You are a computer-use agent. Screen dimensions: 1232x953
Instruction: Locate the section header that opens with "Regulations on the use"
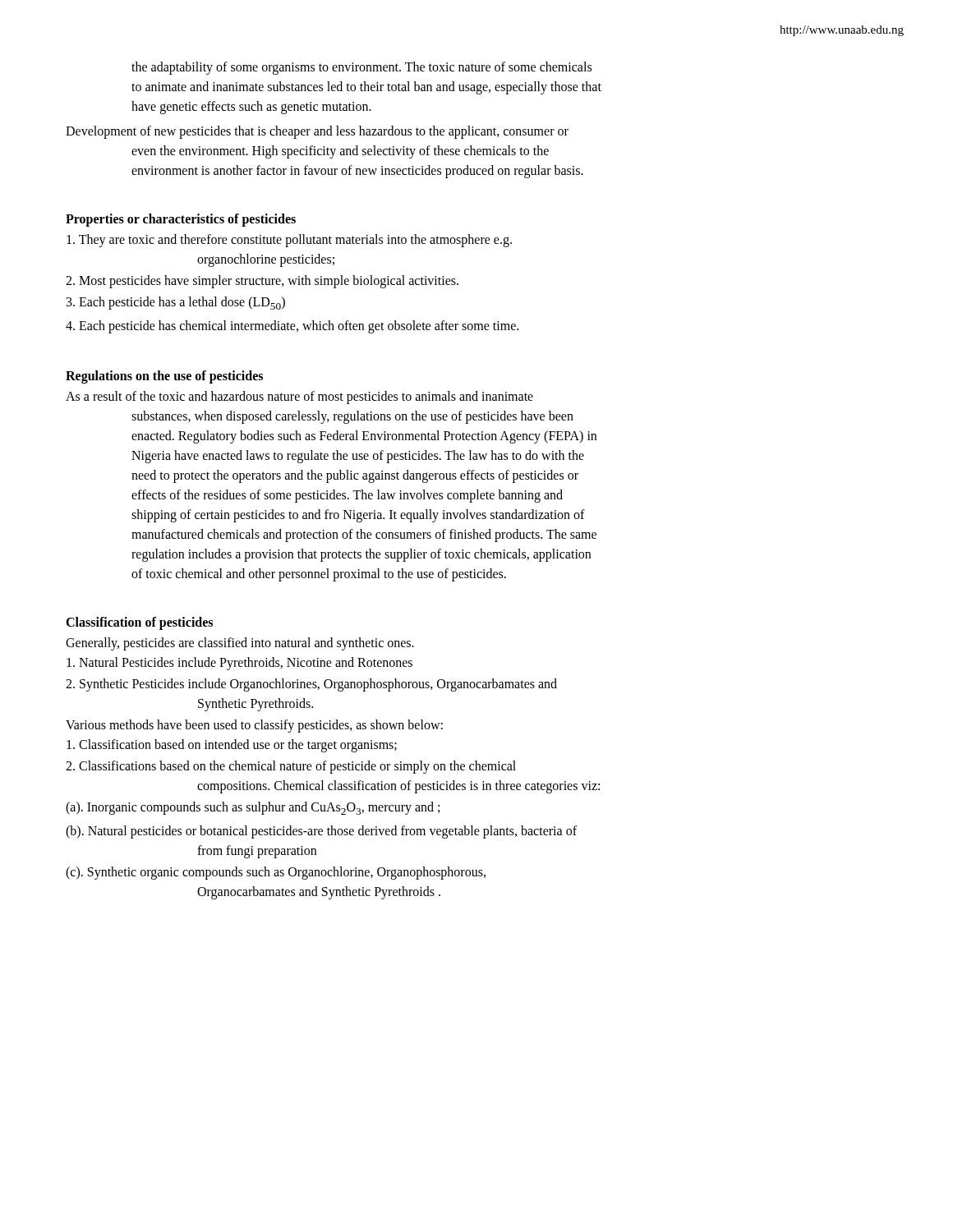165,376
